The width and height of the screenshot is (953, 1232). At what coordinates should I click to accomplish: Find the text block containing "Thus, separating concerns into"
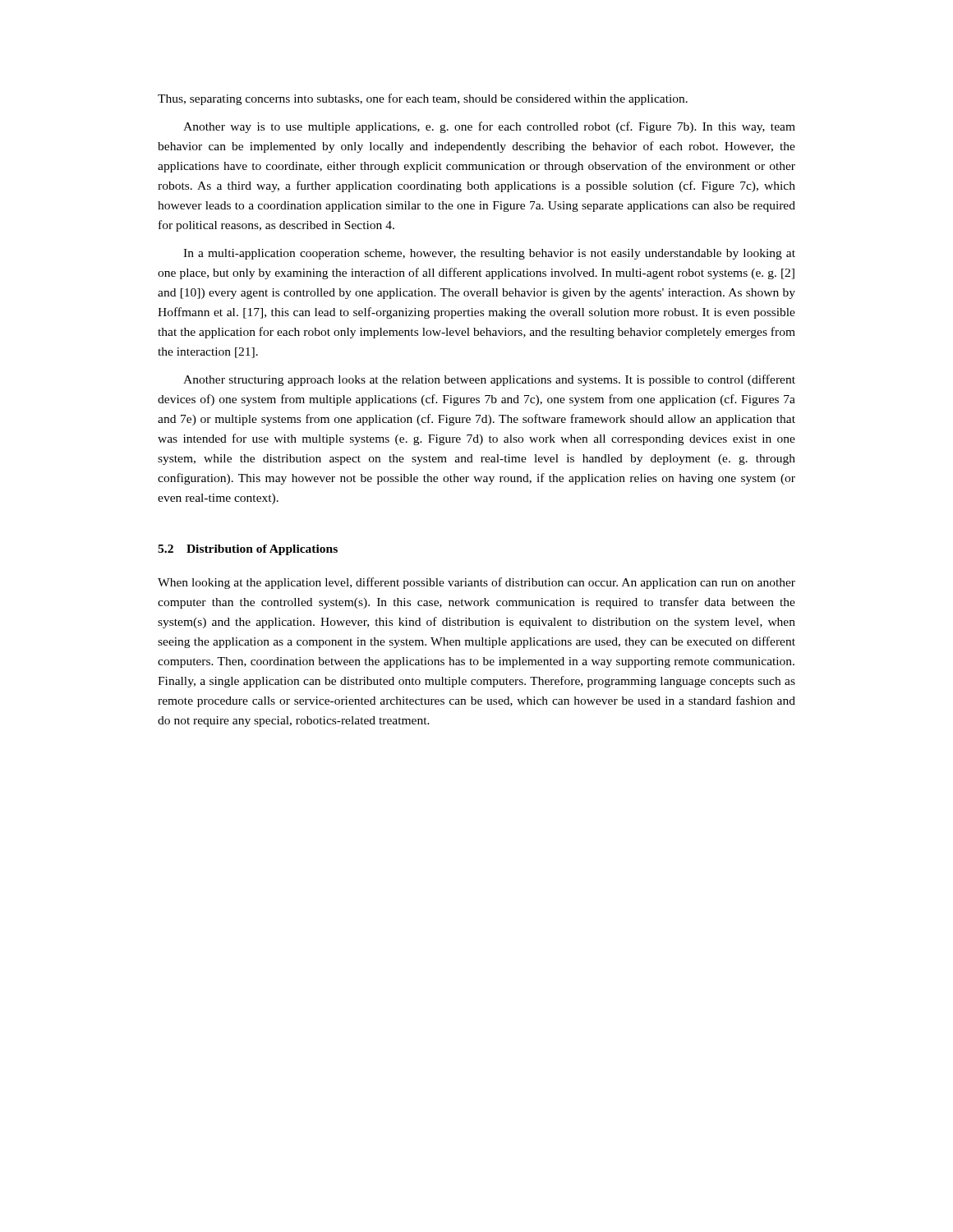click(x=423, y=98)
